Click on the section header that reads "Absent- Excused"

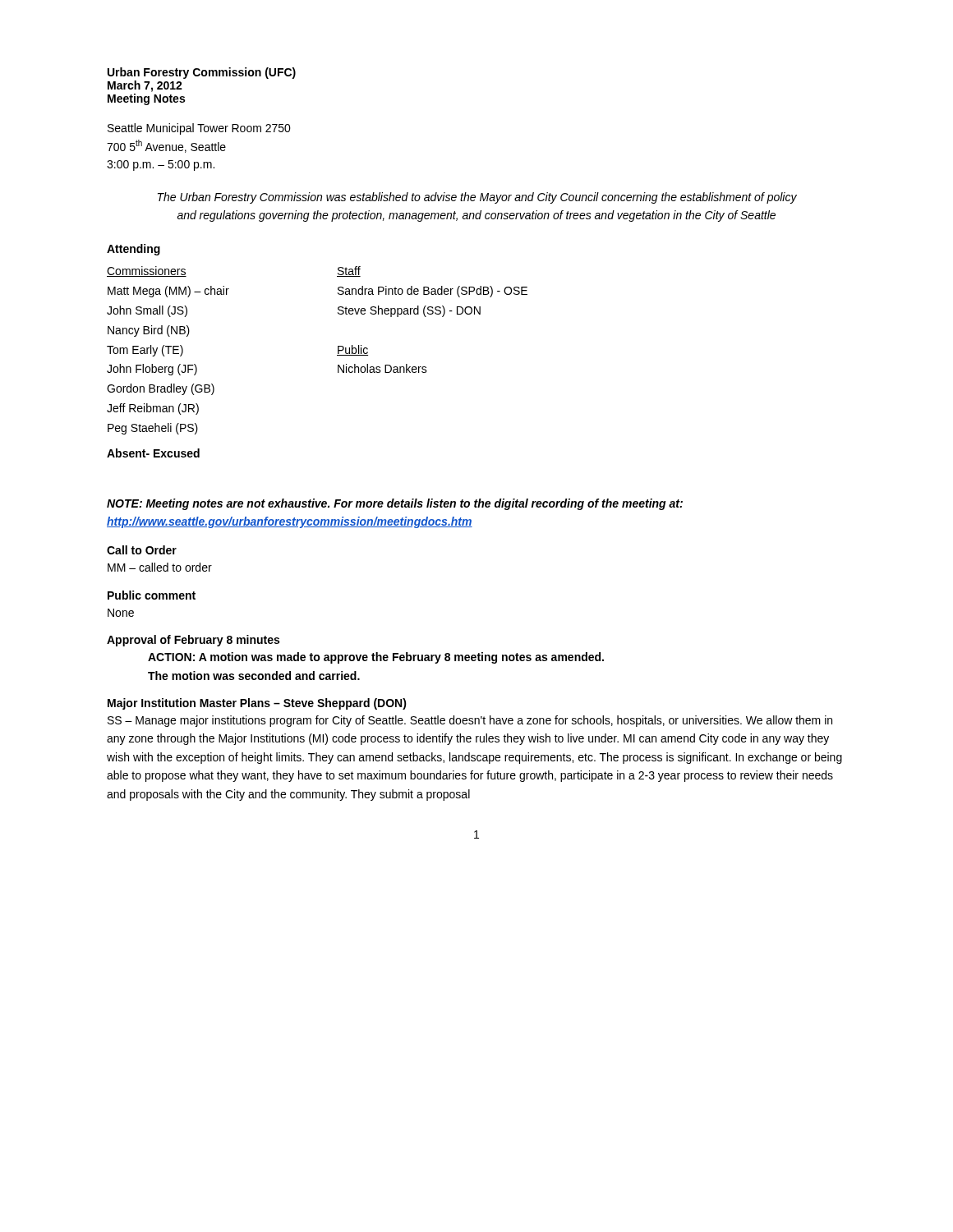pos(153,453)
